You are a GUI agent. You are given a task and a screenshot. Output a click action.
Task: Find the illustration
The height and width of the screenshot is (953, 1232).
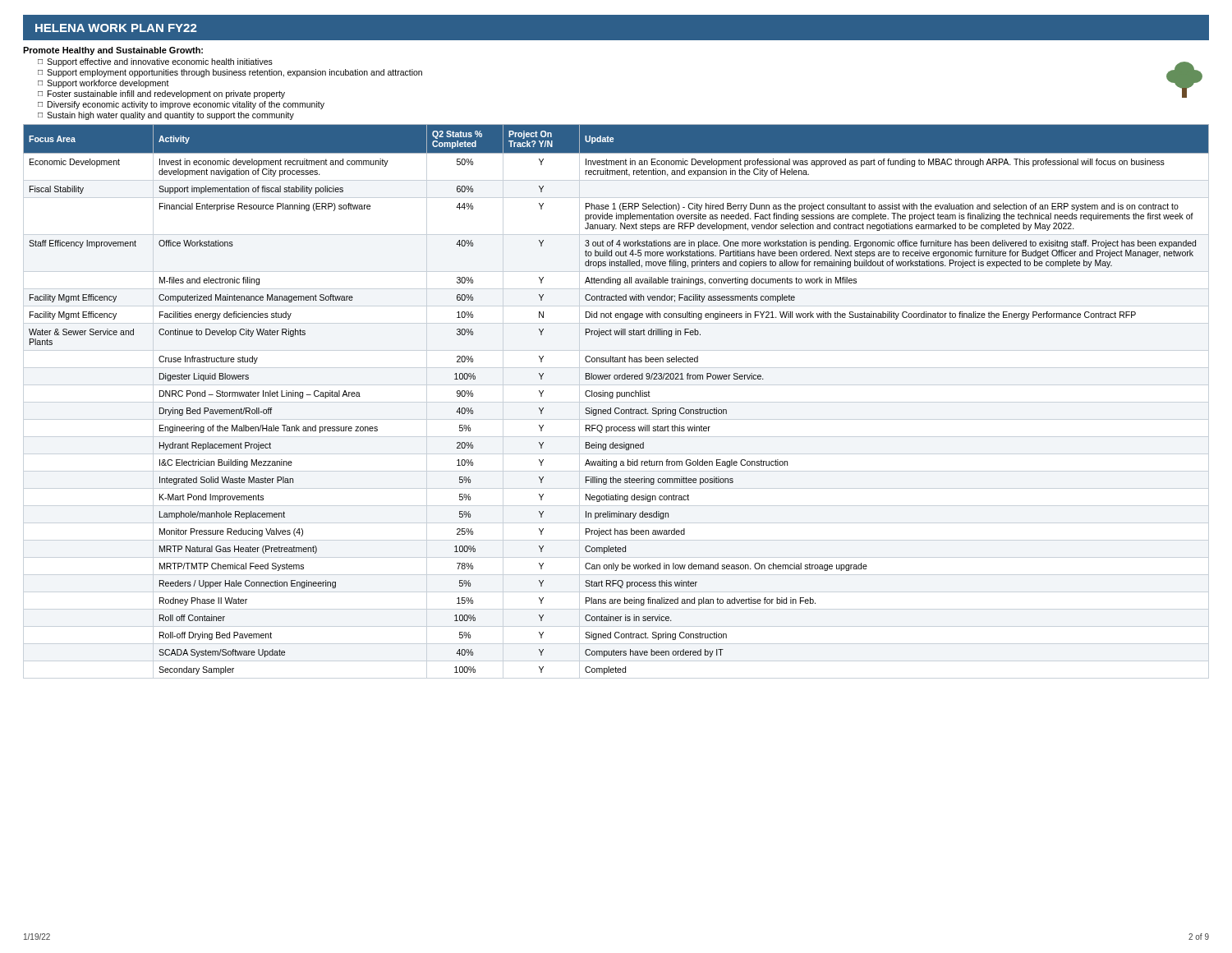pyautogui.click(x=1184, y=81)
